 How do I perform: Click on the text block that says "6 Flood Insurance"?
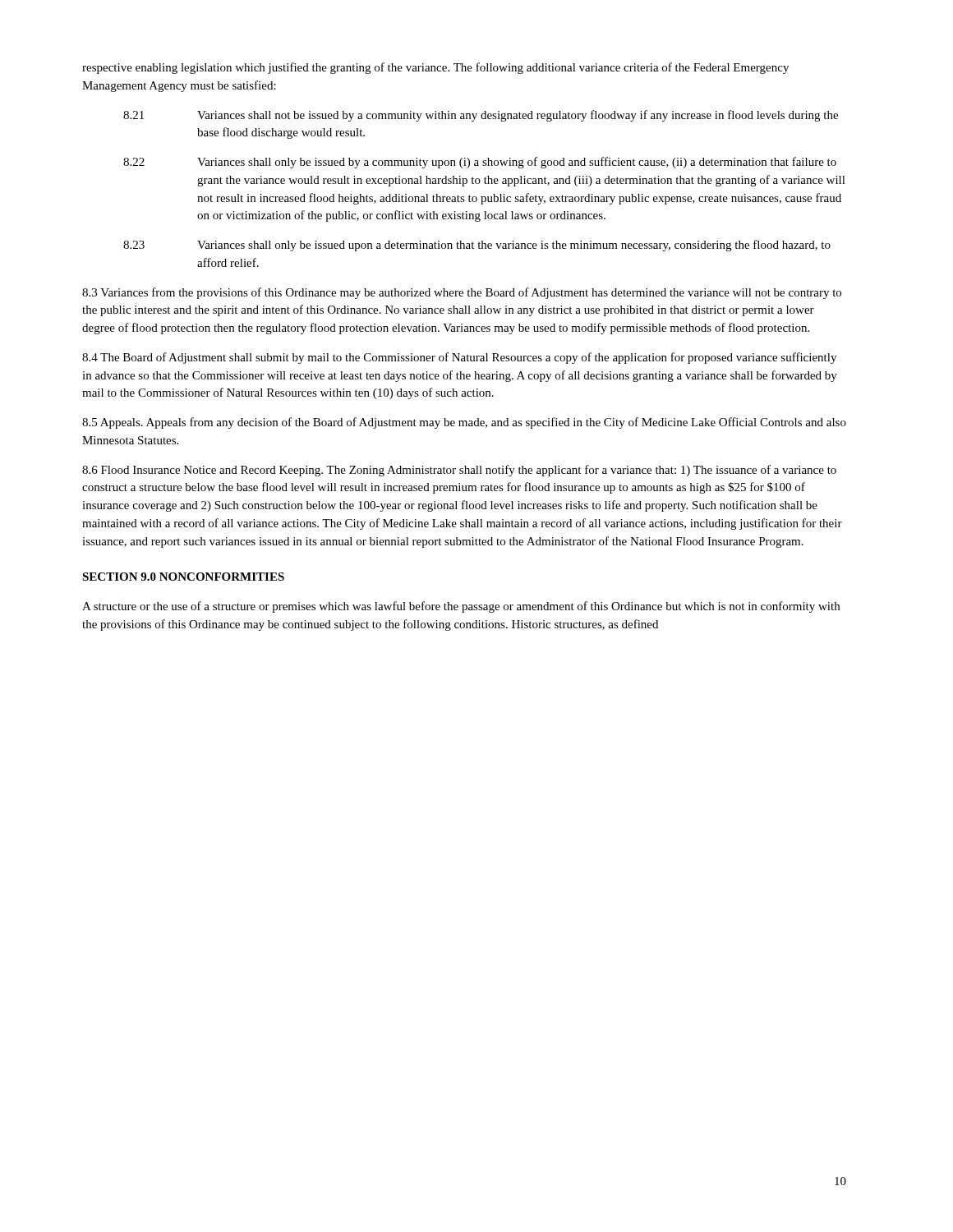pos(462,505)
